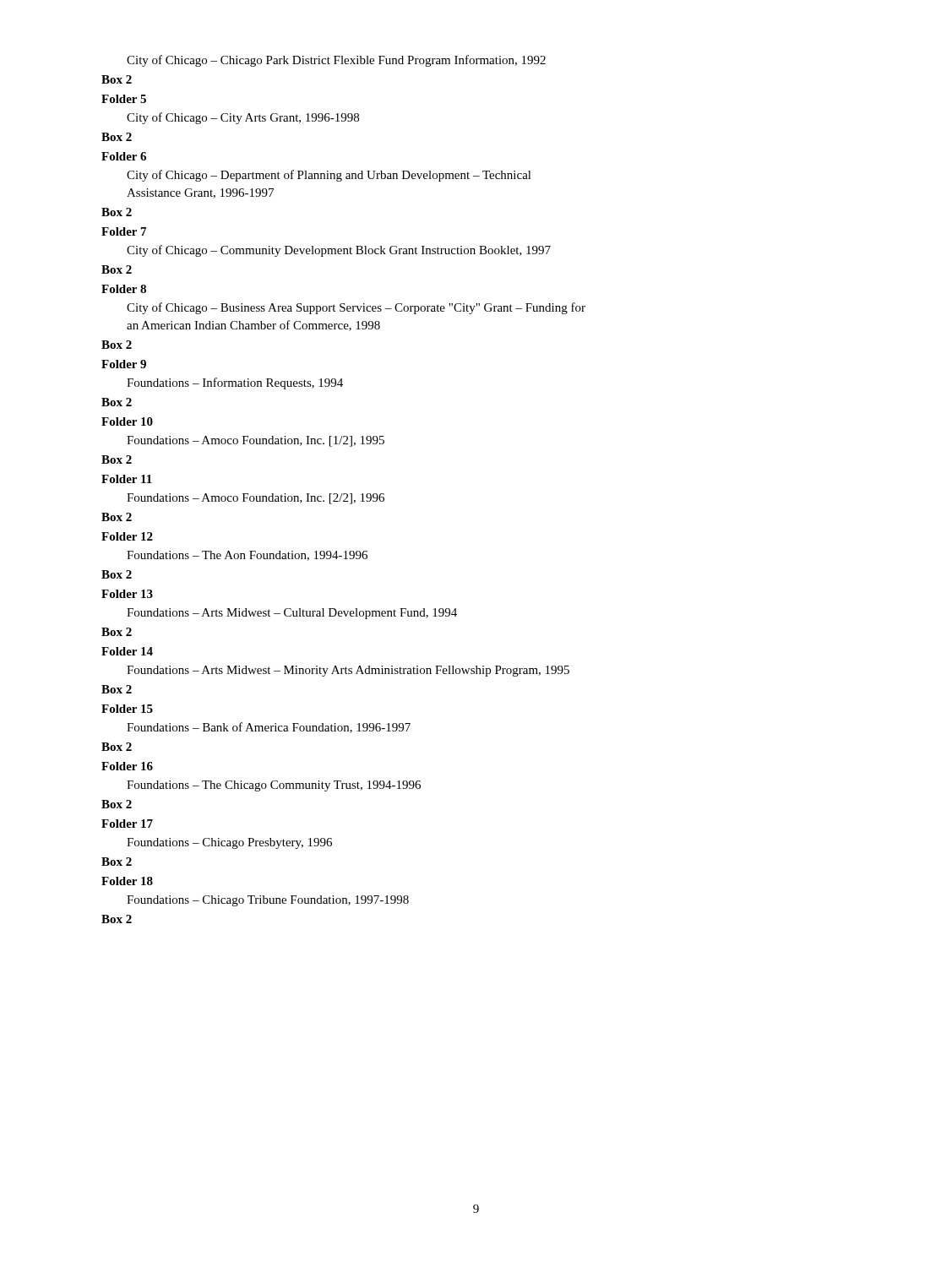
Task: Find the list item that reads "Folder 10 Foundations – Amoco Foundation,"
Action: click(x=127, y=421)
